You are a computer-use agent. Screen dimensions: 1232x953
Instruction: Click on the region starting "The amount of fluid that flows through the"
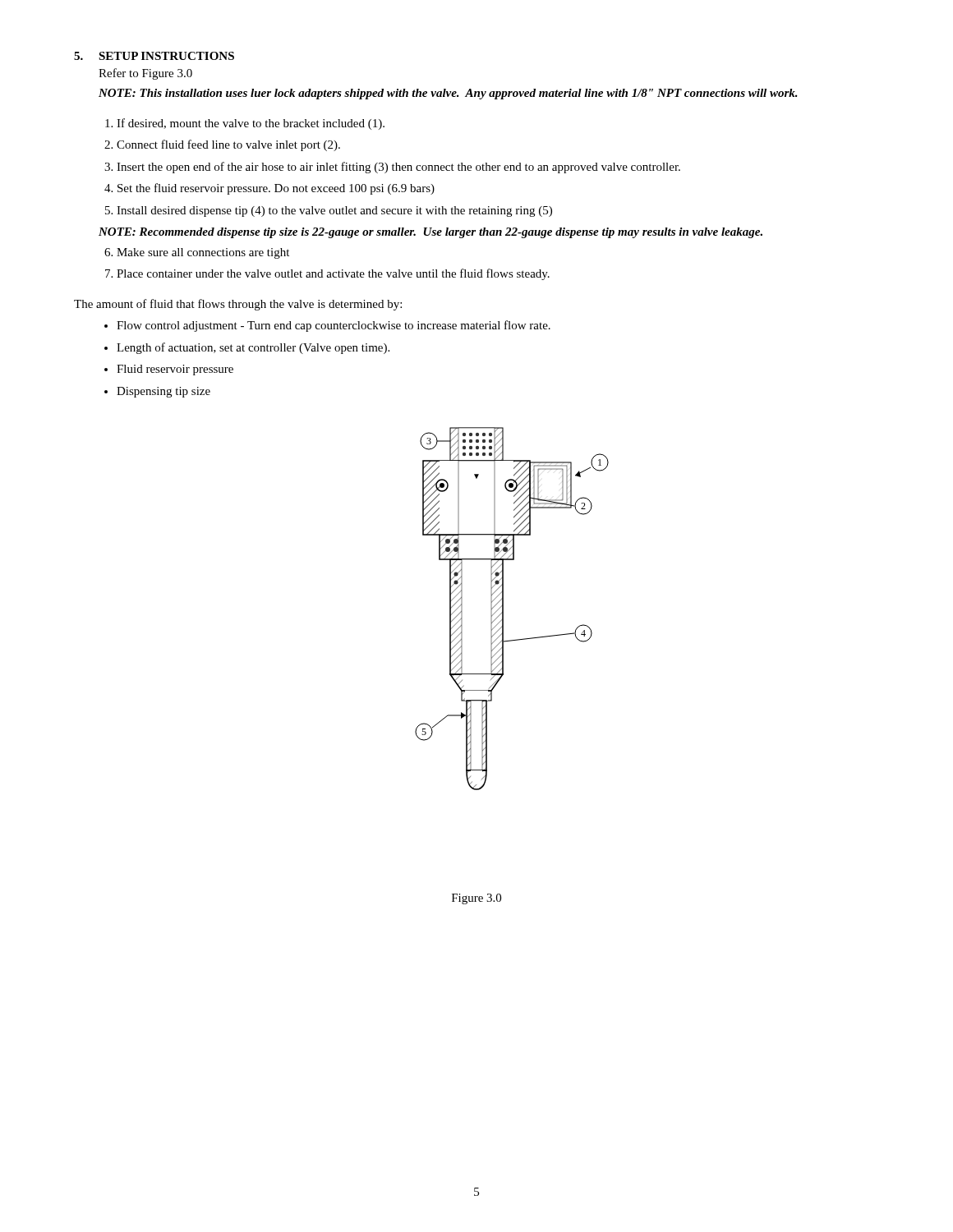pos(238,304)
